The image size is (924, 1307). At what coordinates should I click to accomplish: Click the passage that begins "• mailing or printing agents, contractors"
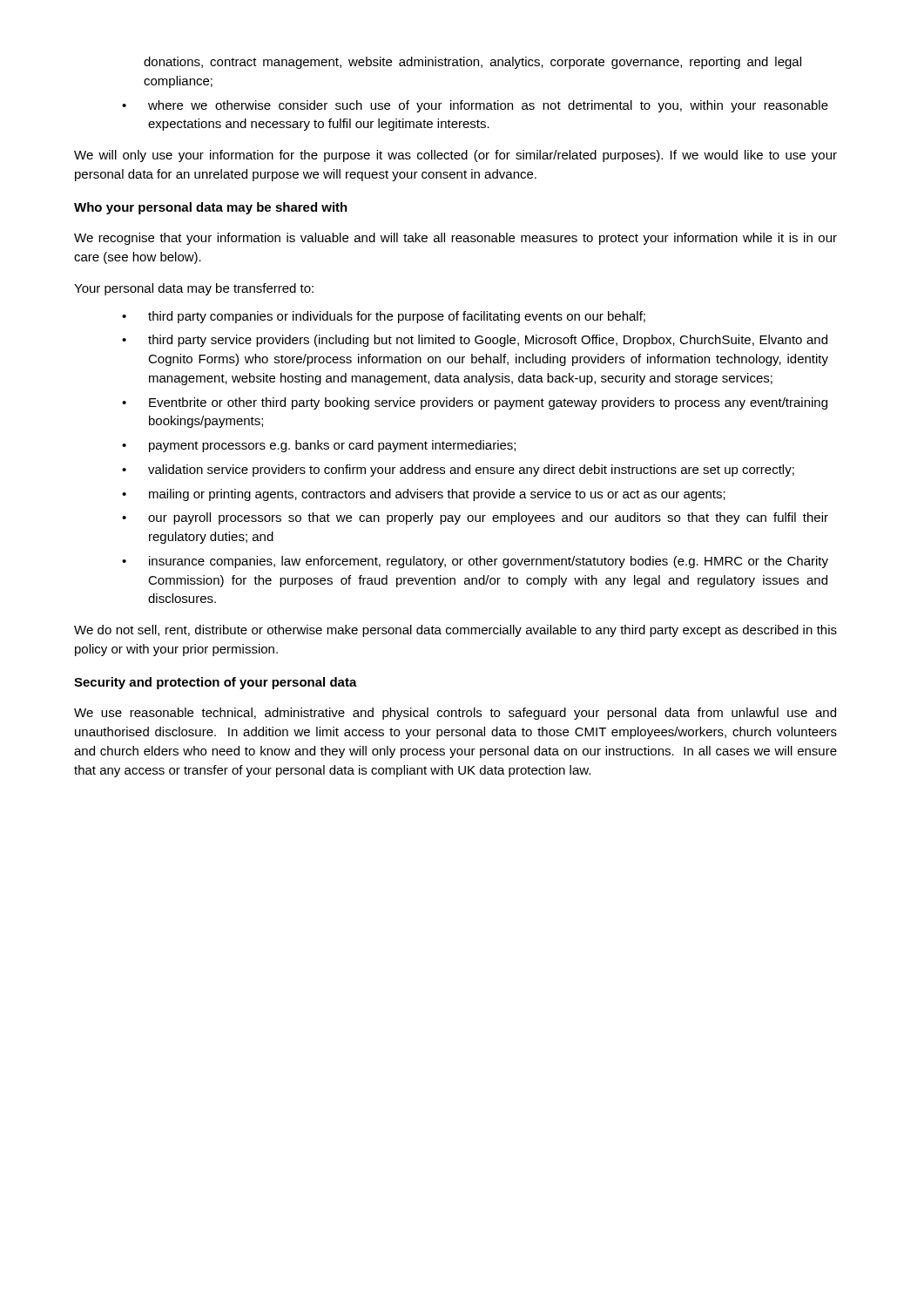tap(479, 493)
